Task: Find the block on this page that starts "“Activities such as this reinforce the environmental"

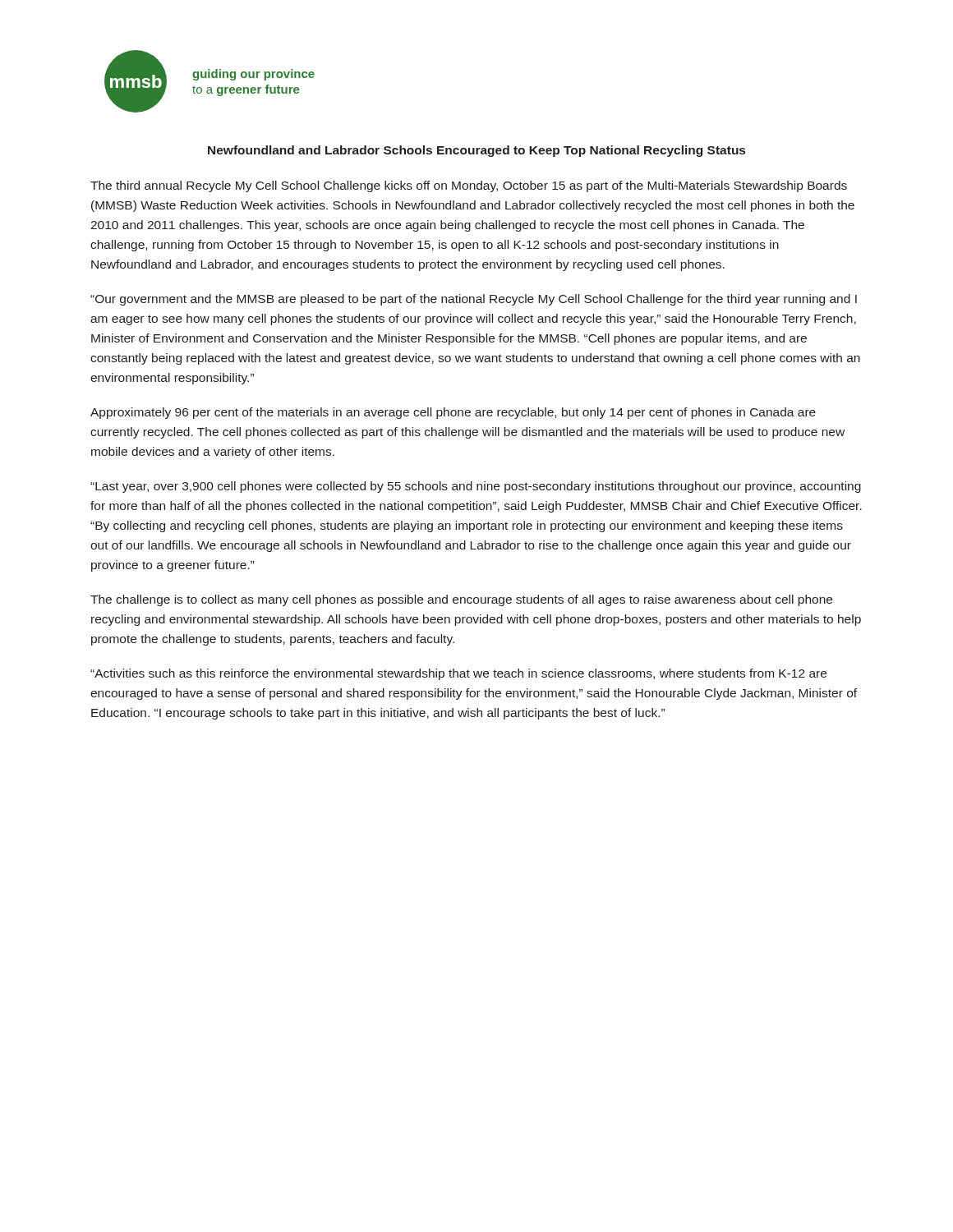Action: 474,693
